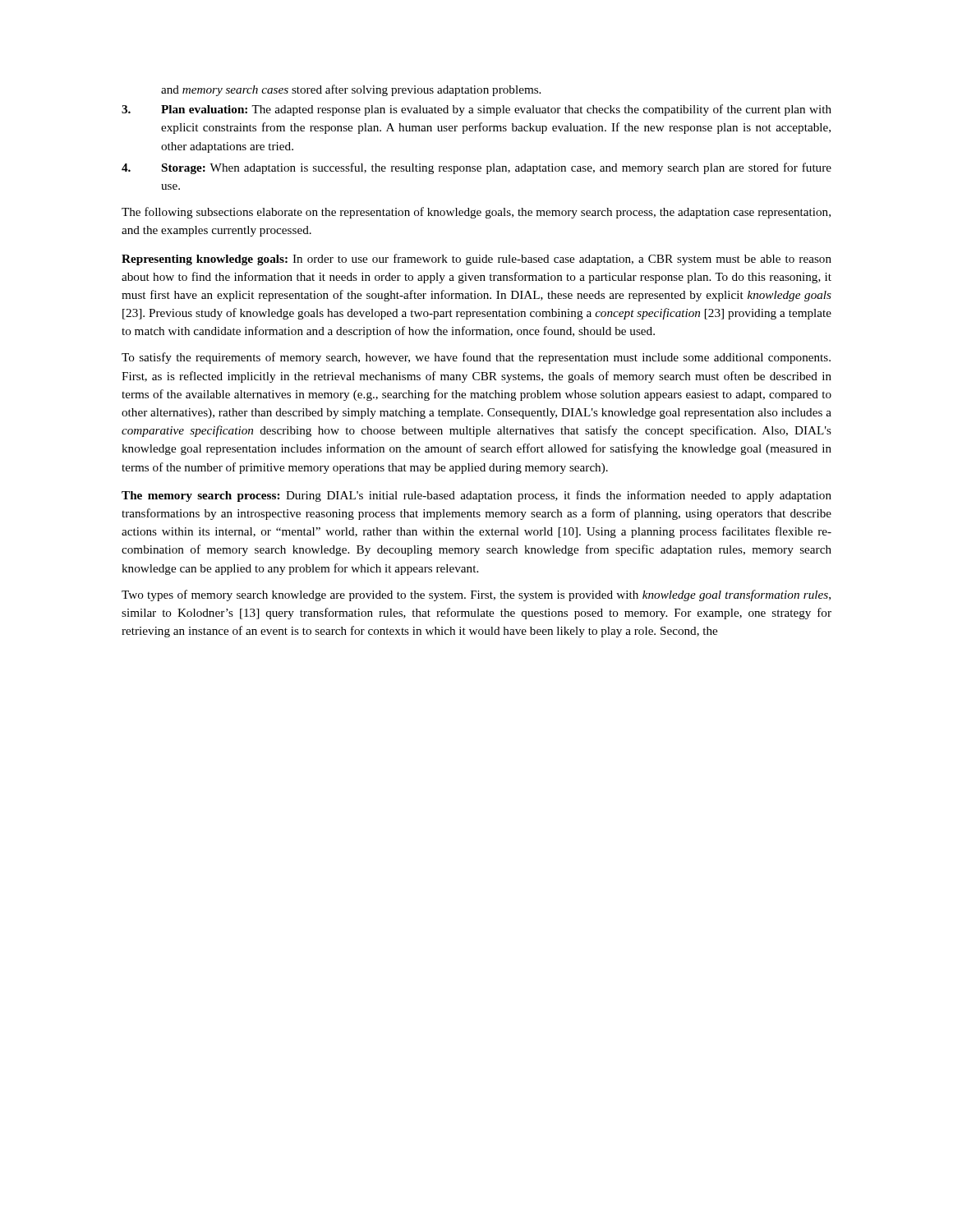The image size is (953, 1232).
Task: Click on the list item that reads "4. Storage: When adaptation is successful, the"
Action: click(x=476, y=177)
